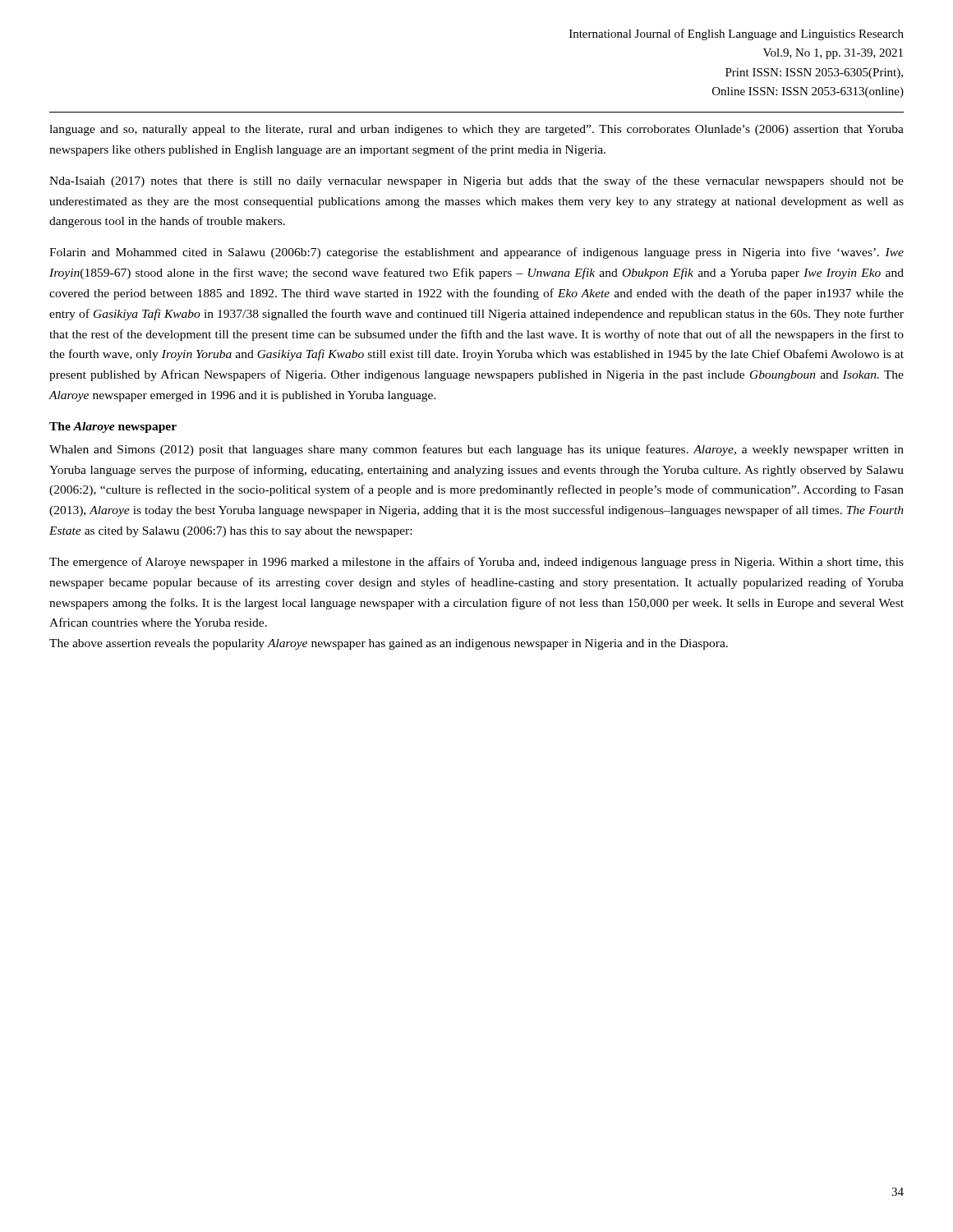Find the region starting "Nda-Isaiah (2017) notes"
Viewport: 953px width, 1232px height.
[476, 200]
